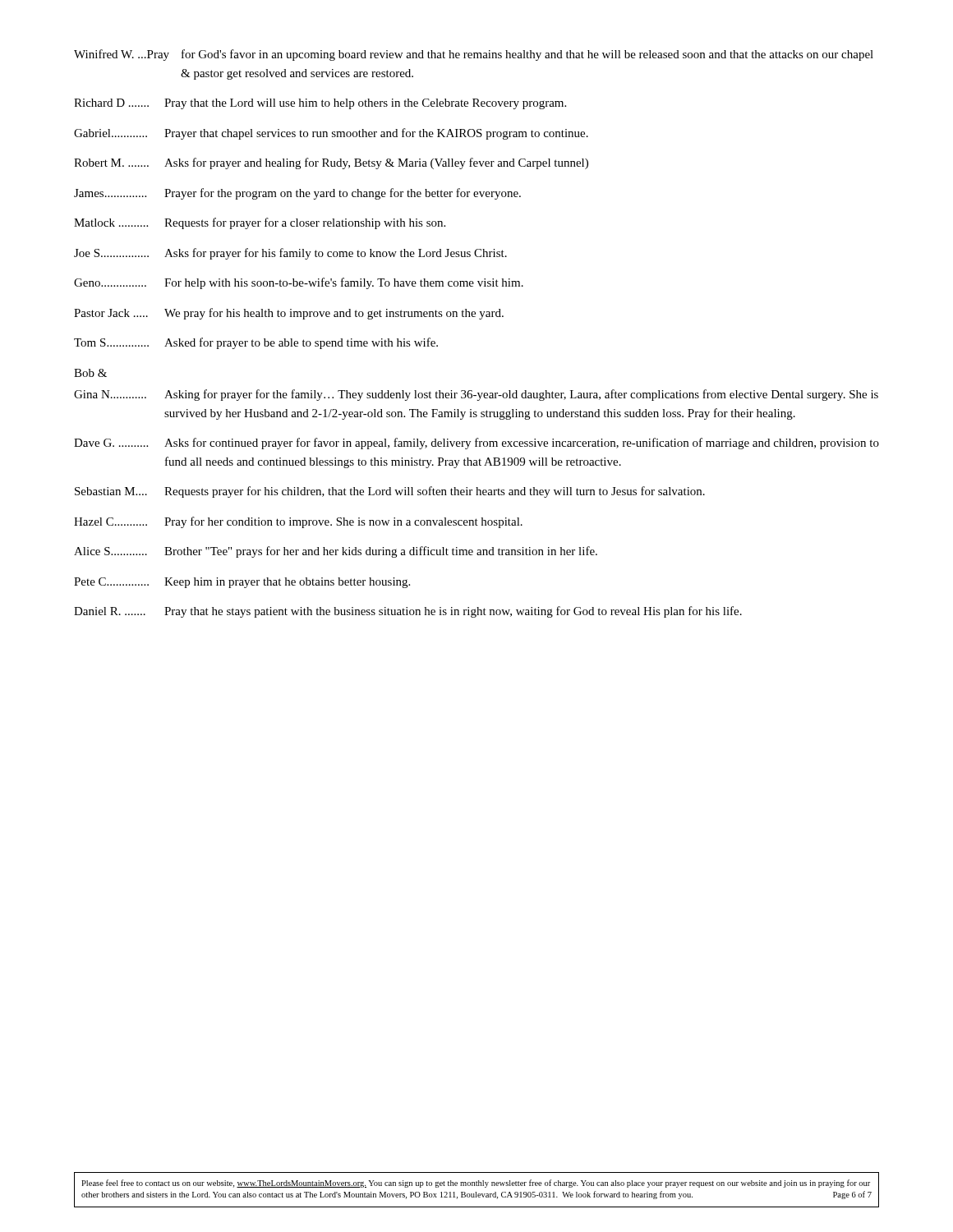Click the passage that begins "Pete C.............. Keep him in prayer that he"
This screenshot has height=1232, width=953.
pos(242,583)
